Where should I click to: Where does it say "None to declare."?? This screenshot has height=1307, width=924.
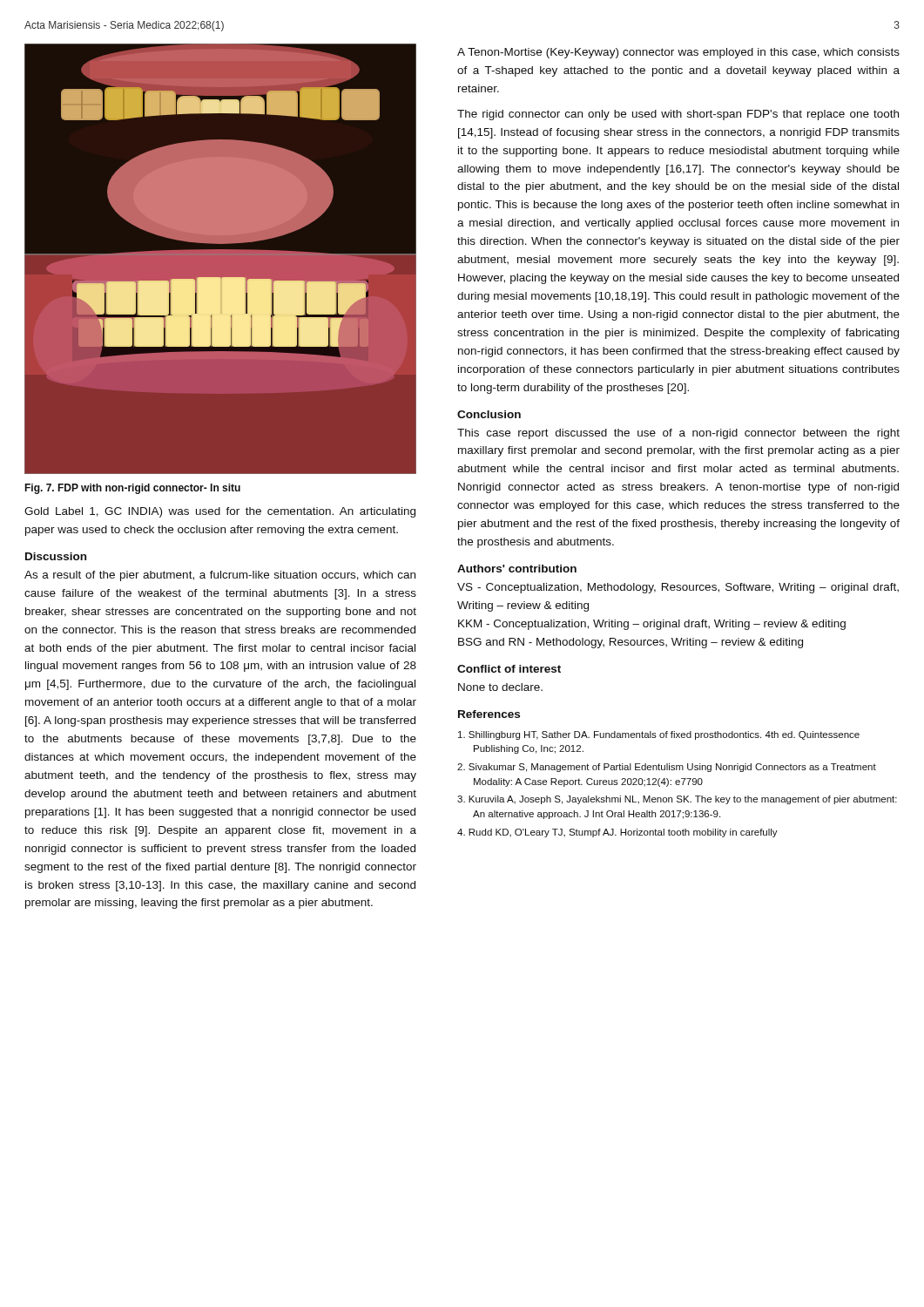pos(500,687)
